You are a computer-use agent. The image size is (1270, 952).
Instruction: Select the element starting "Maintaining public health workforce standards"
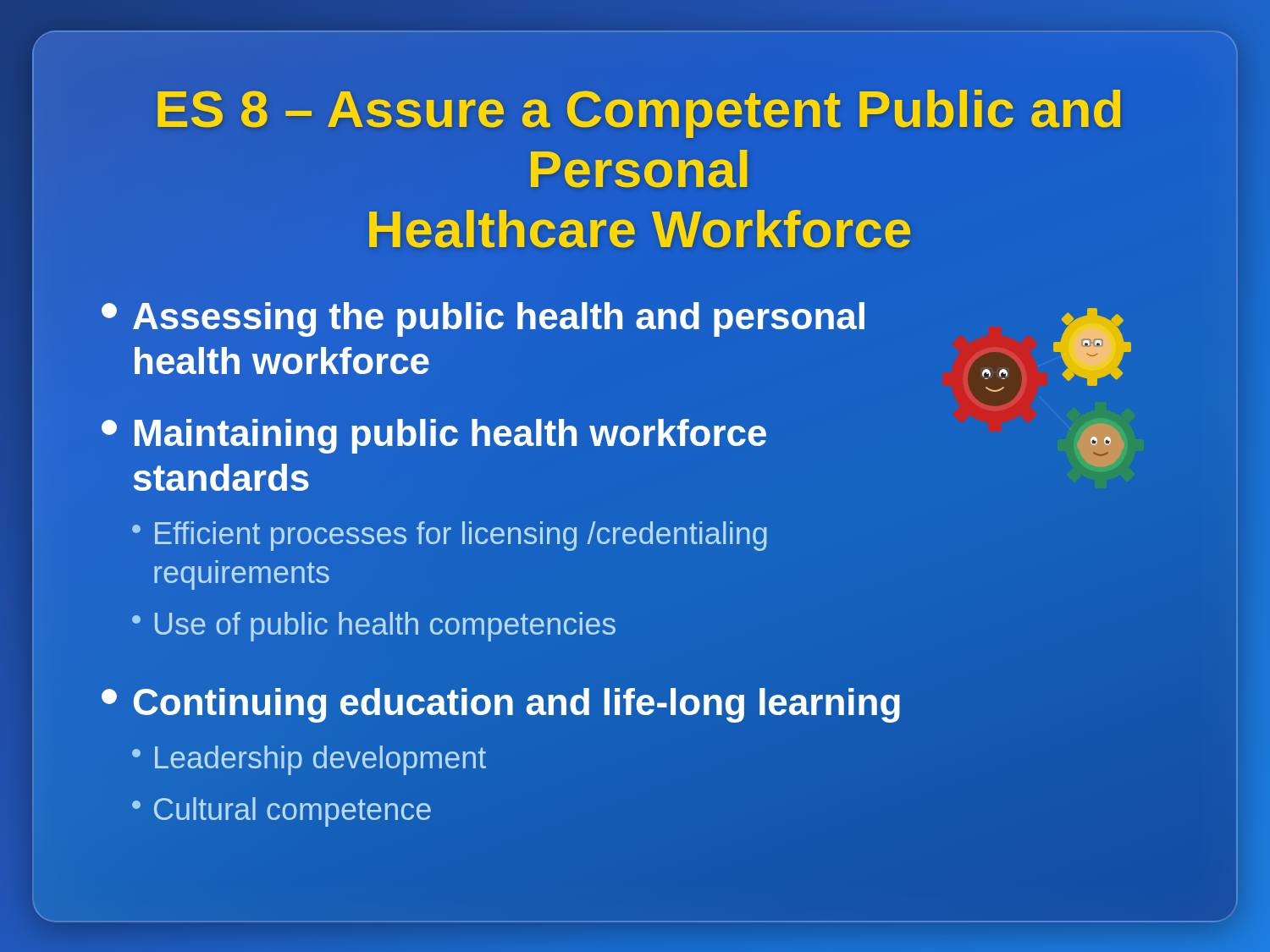click(512, 456)
